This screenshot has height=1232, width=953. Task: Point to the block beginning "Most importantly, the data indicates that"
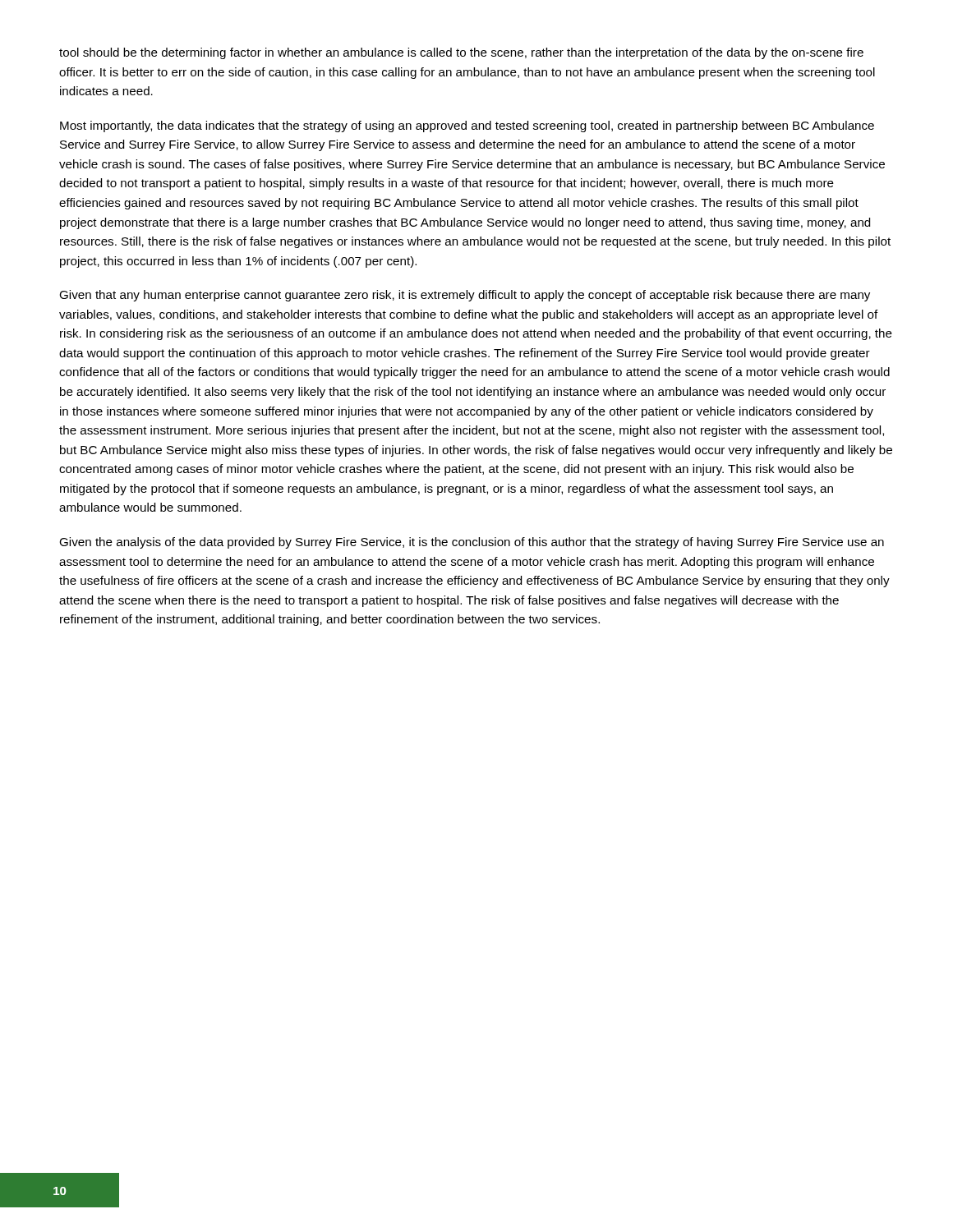pos(475,193)
